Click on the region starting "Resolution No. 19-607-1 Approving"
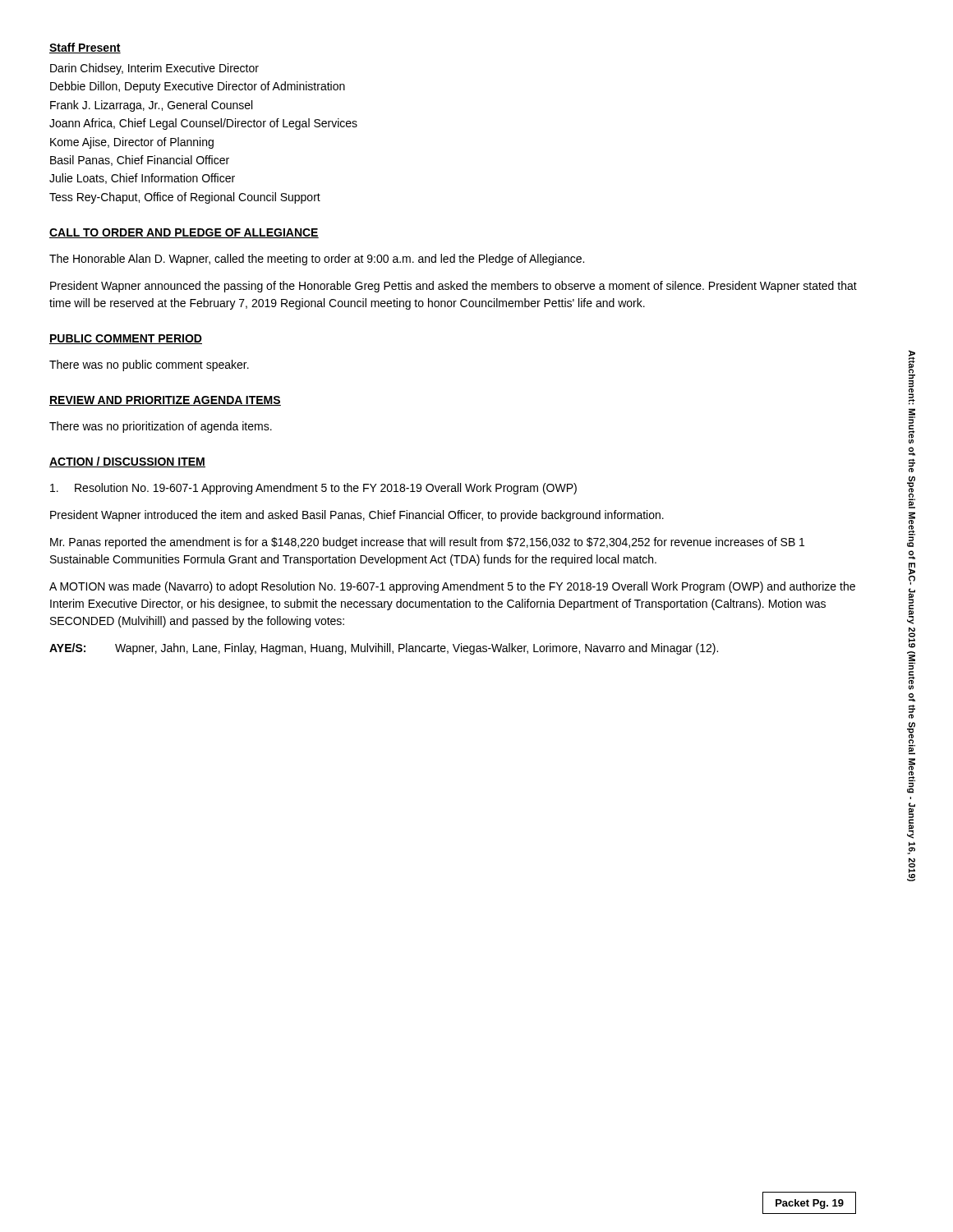The width and height of the screenshot is (953, 1232). pyautogui.click(x=313, y=488)
